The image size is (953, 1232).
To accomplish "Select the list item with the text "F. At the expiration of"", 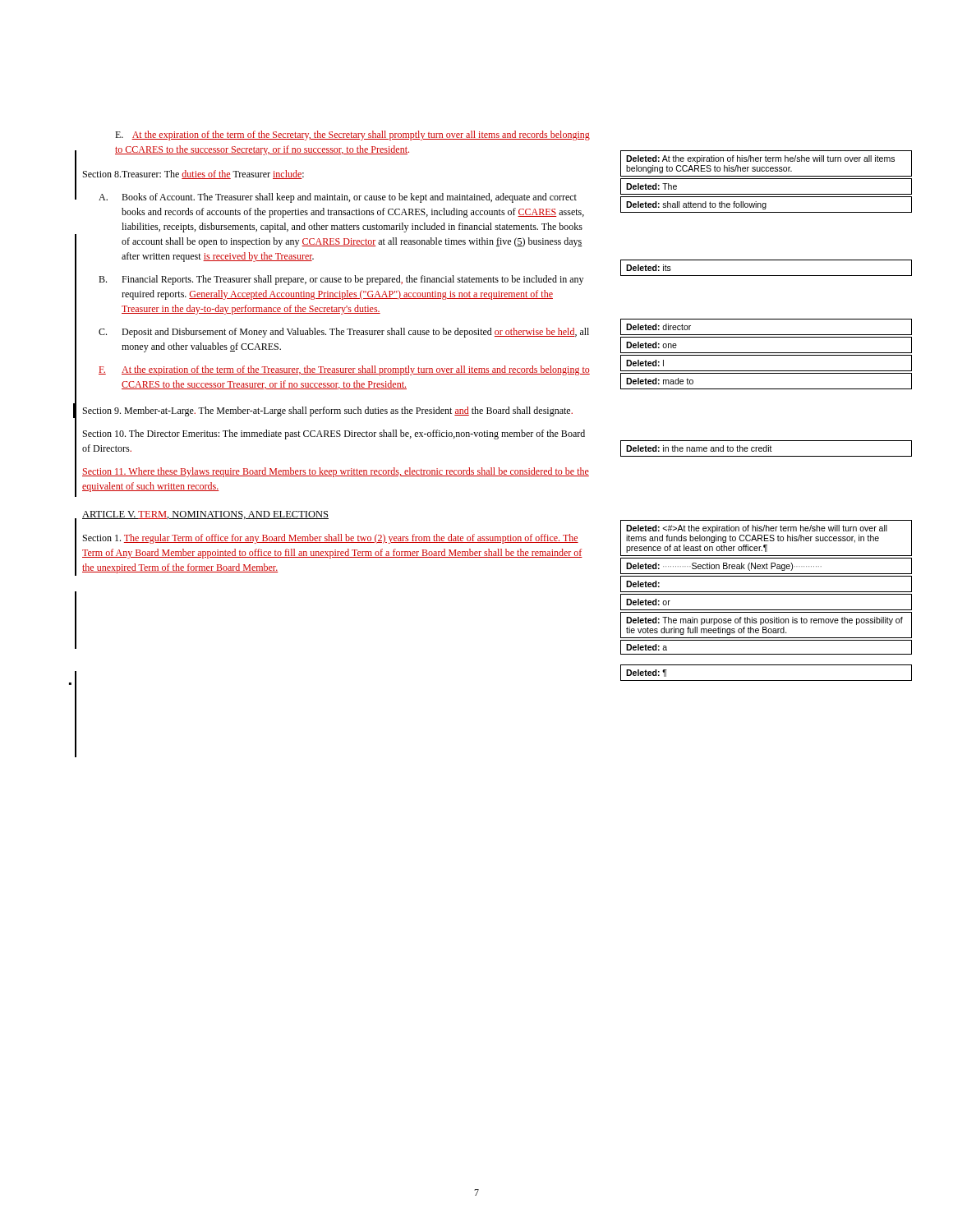I will [x=345, y=377].
